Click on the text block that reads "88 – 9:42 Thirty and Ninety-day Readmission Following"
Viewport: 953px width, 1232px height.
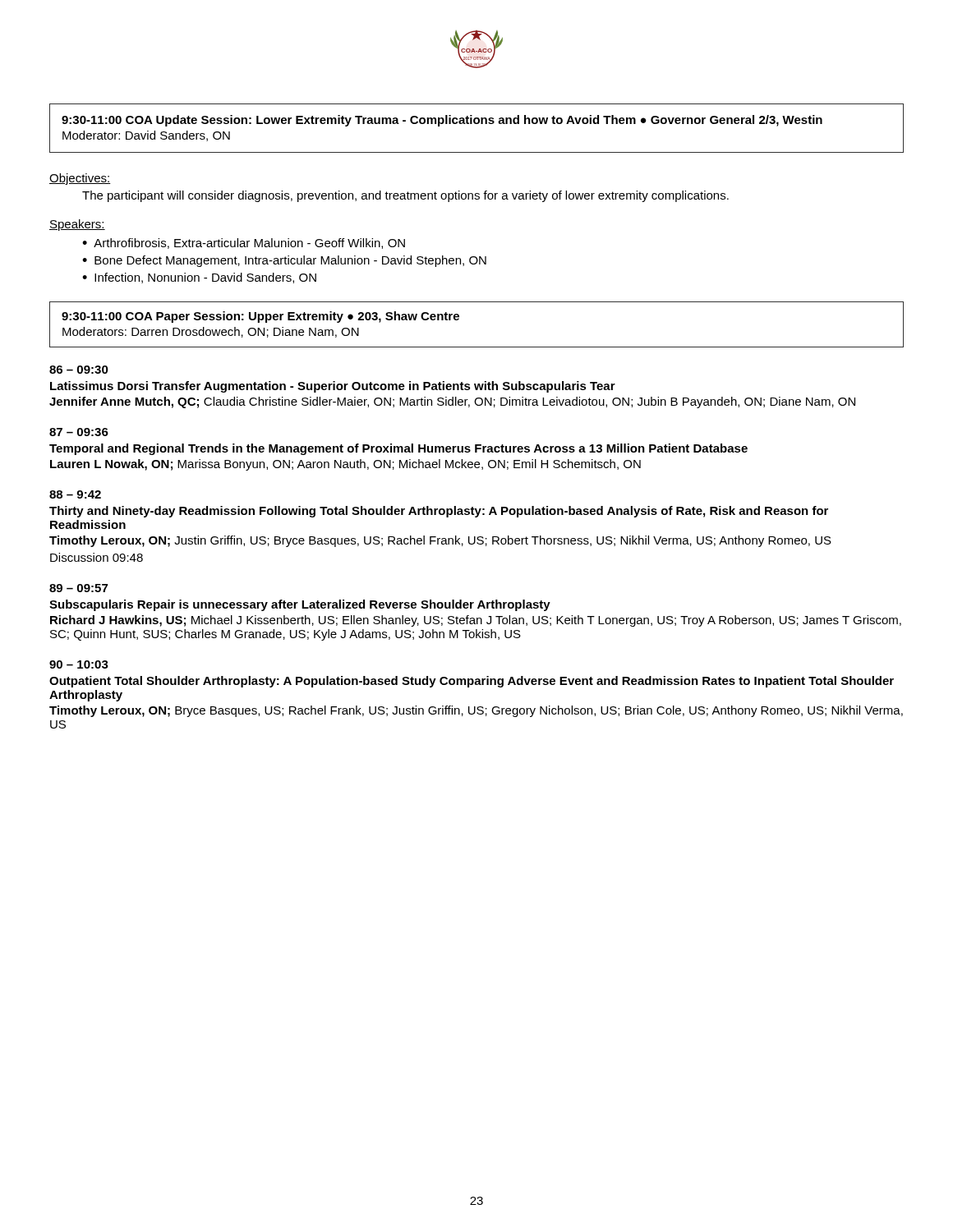point(476,526)
